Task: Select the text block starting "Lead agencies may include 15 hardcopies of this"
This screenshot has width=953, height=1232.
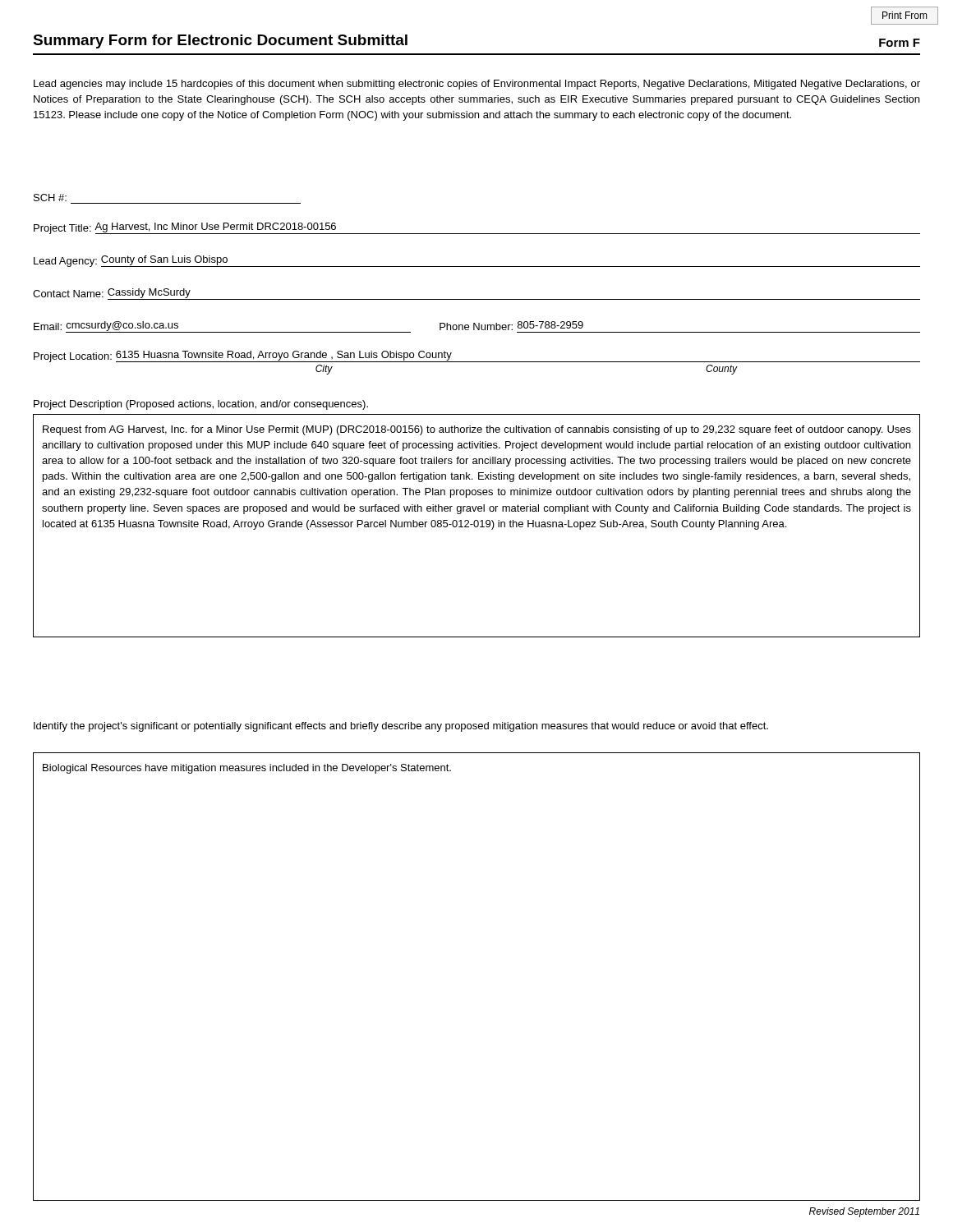Action: tap(476, 99)
